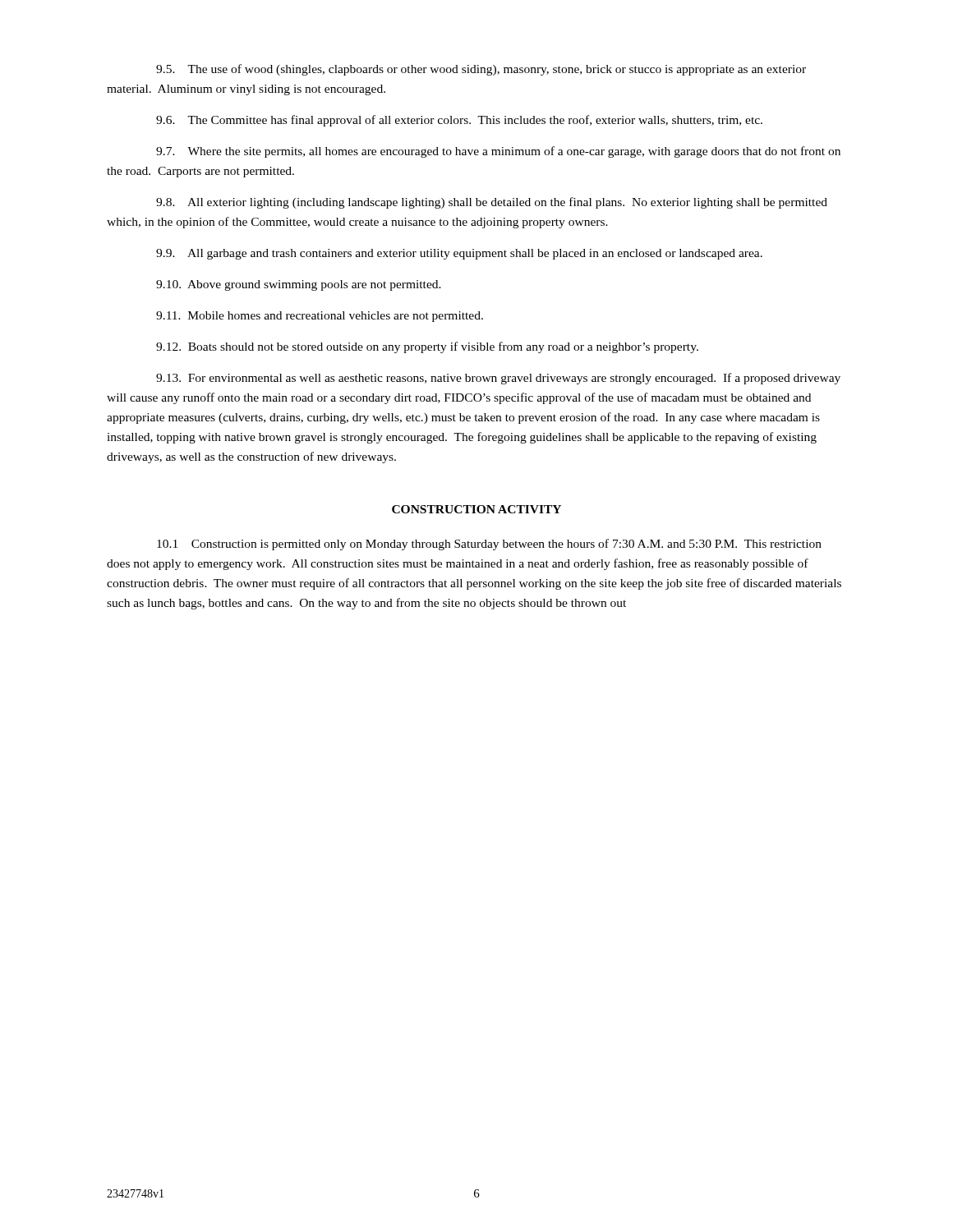Find the block on this page that starts "9.5. The use of"

click(456, 78)
